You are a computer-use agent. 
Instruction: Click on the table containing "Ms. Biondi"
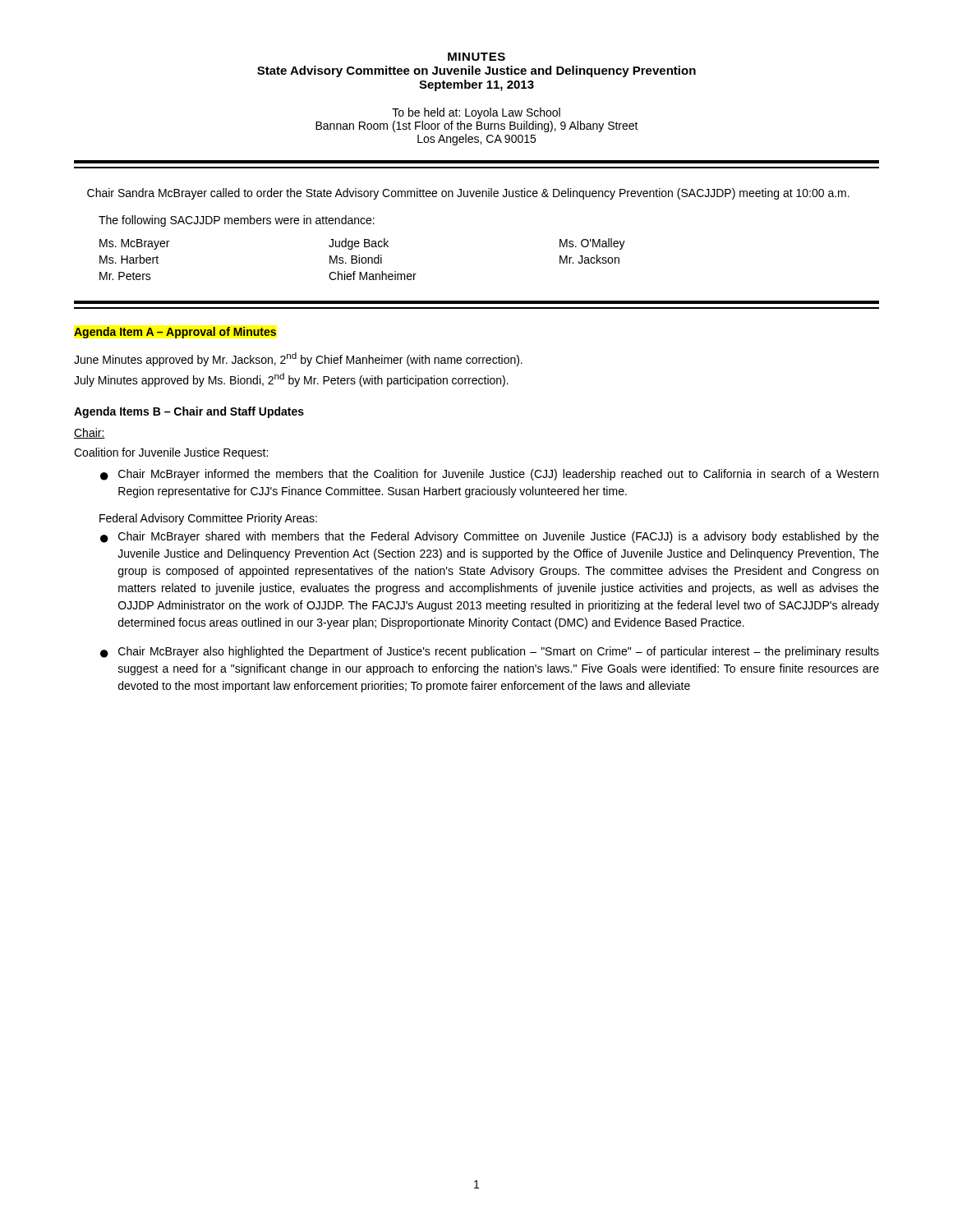pyautogui.click(x=489, y=260)
